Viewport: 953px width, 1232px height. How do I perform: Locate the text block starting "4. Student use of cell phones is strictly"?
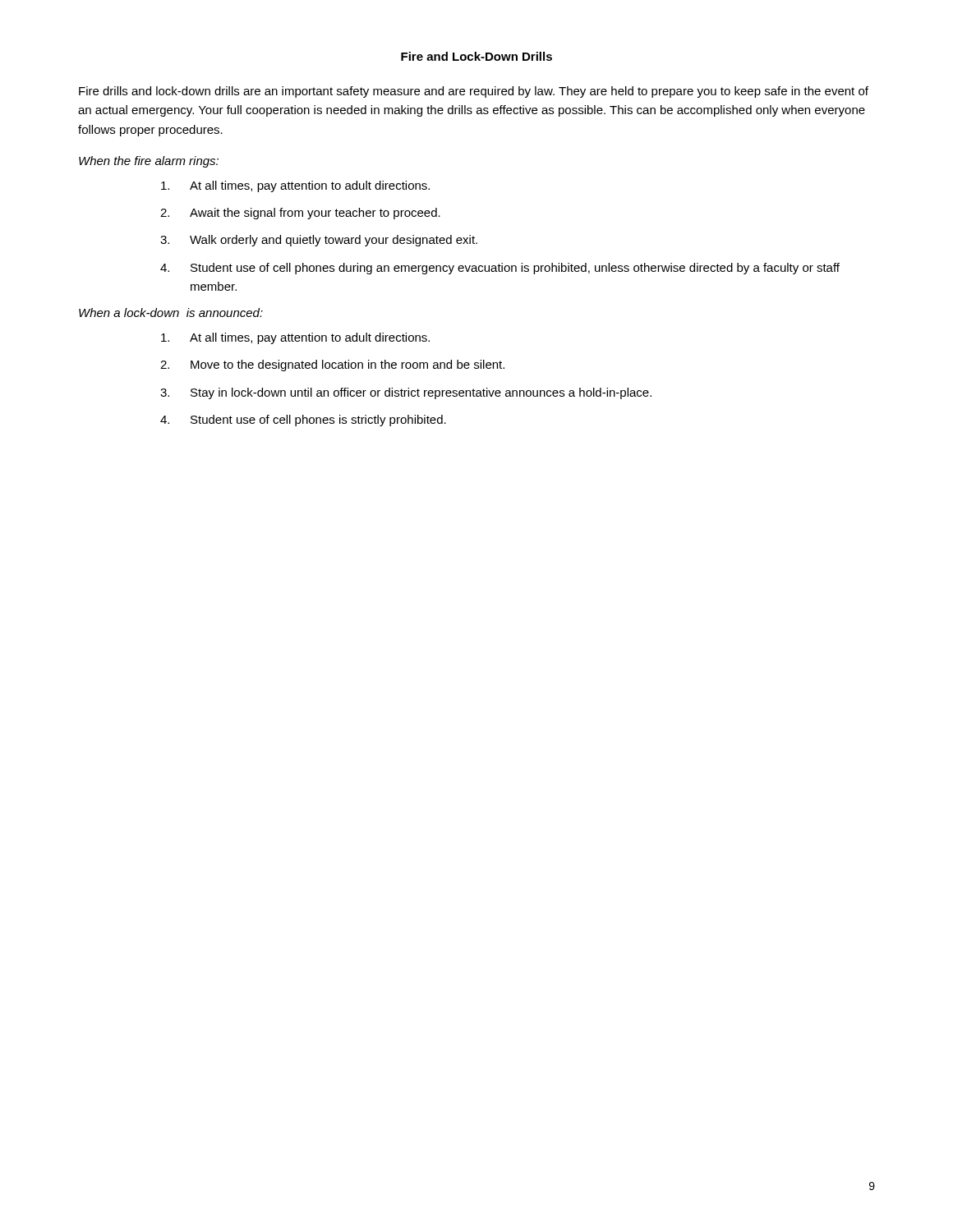[x=303, y=421]
